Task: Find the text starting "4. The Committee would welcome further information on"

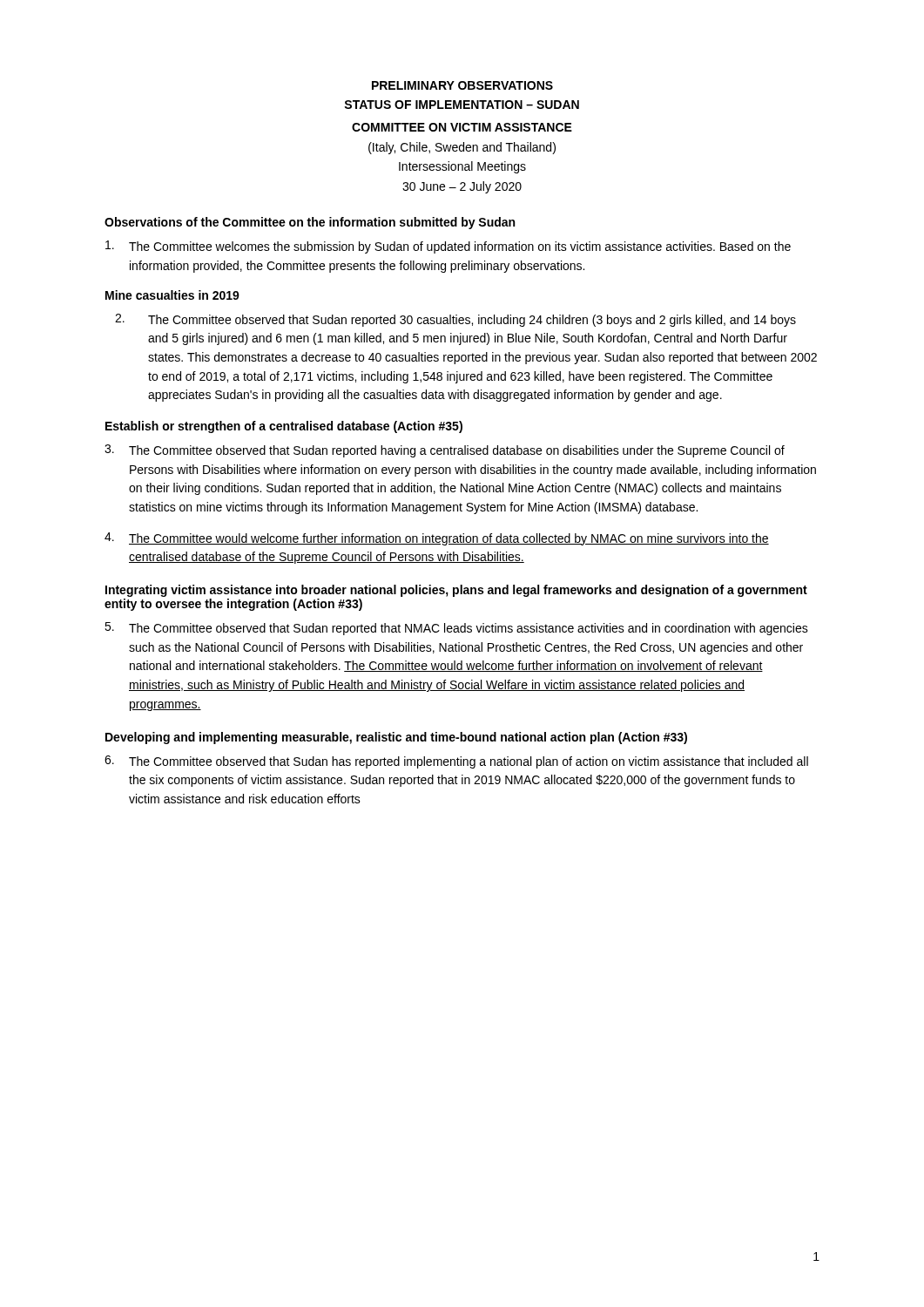Action: (462, 548)
